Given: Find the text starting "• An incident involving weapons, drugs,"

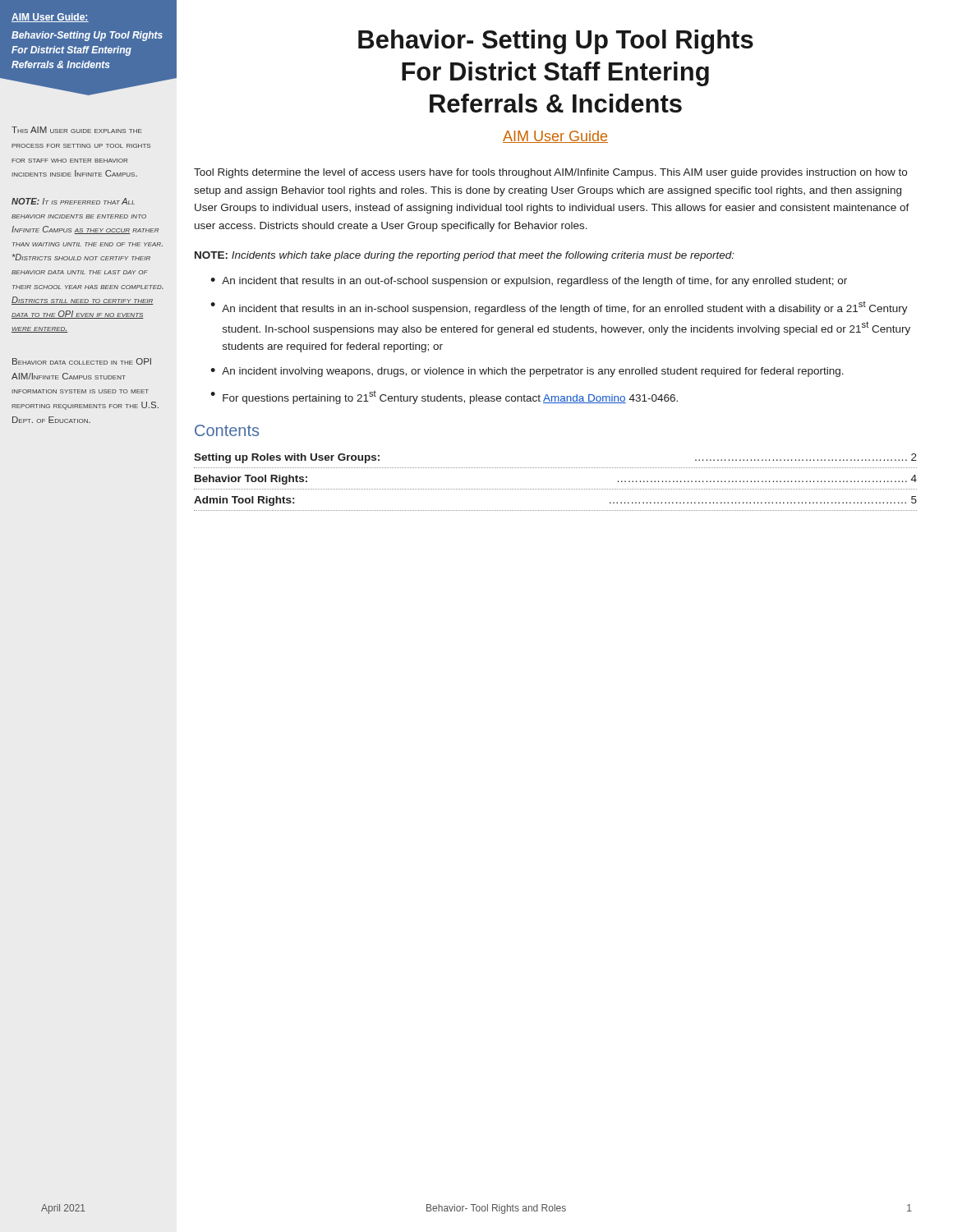Looking at the screenshot, I should coord(527,371).
